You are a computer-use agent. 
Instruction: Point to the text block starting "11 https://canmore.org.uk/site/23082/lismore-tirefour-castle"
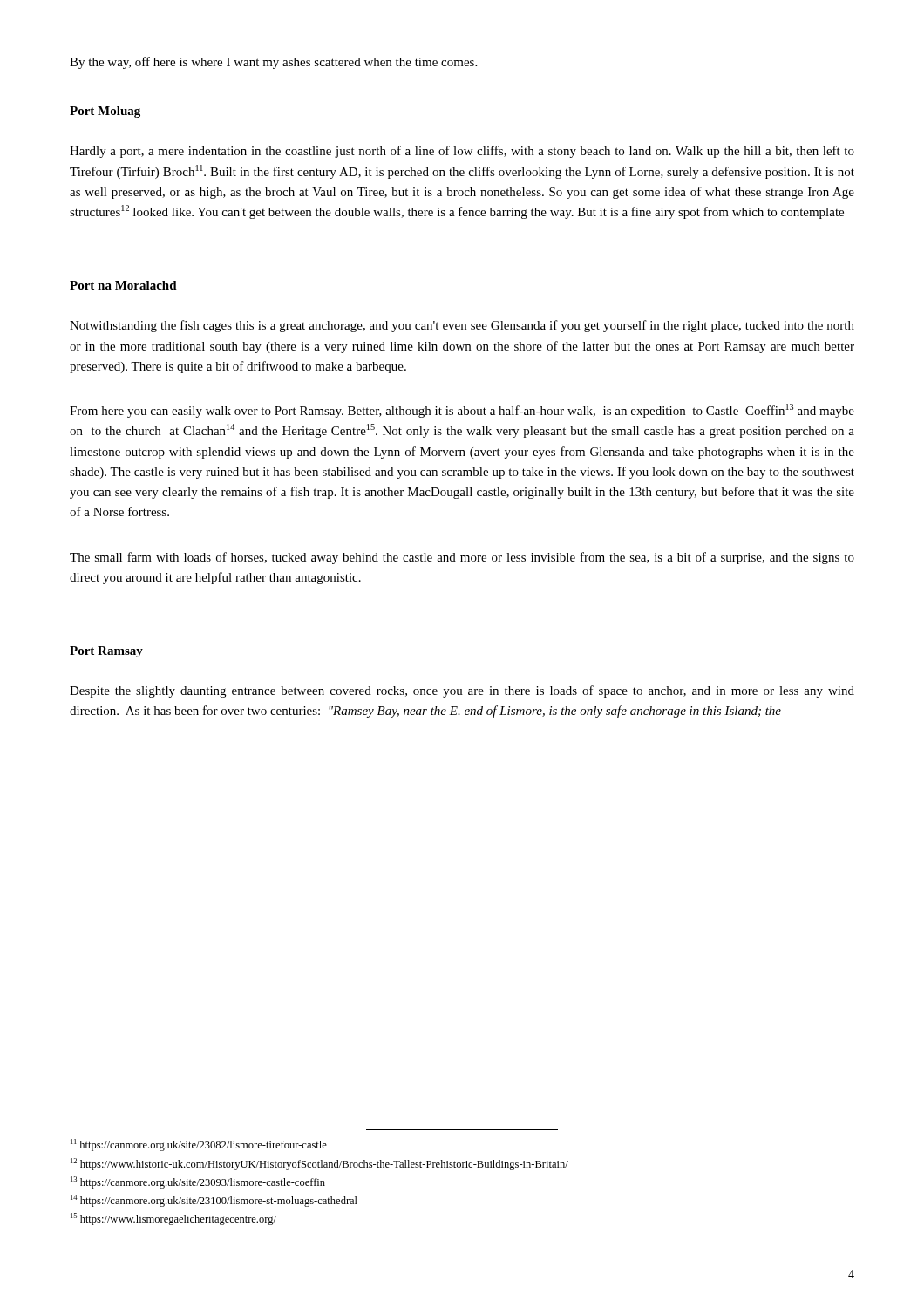(198, 1144)
